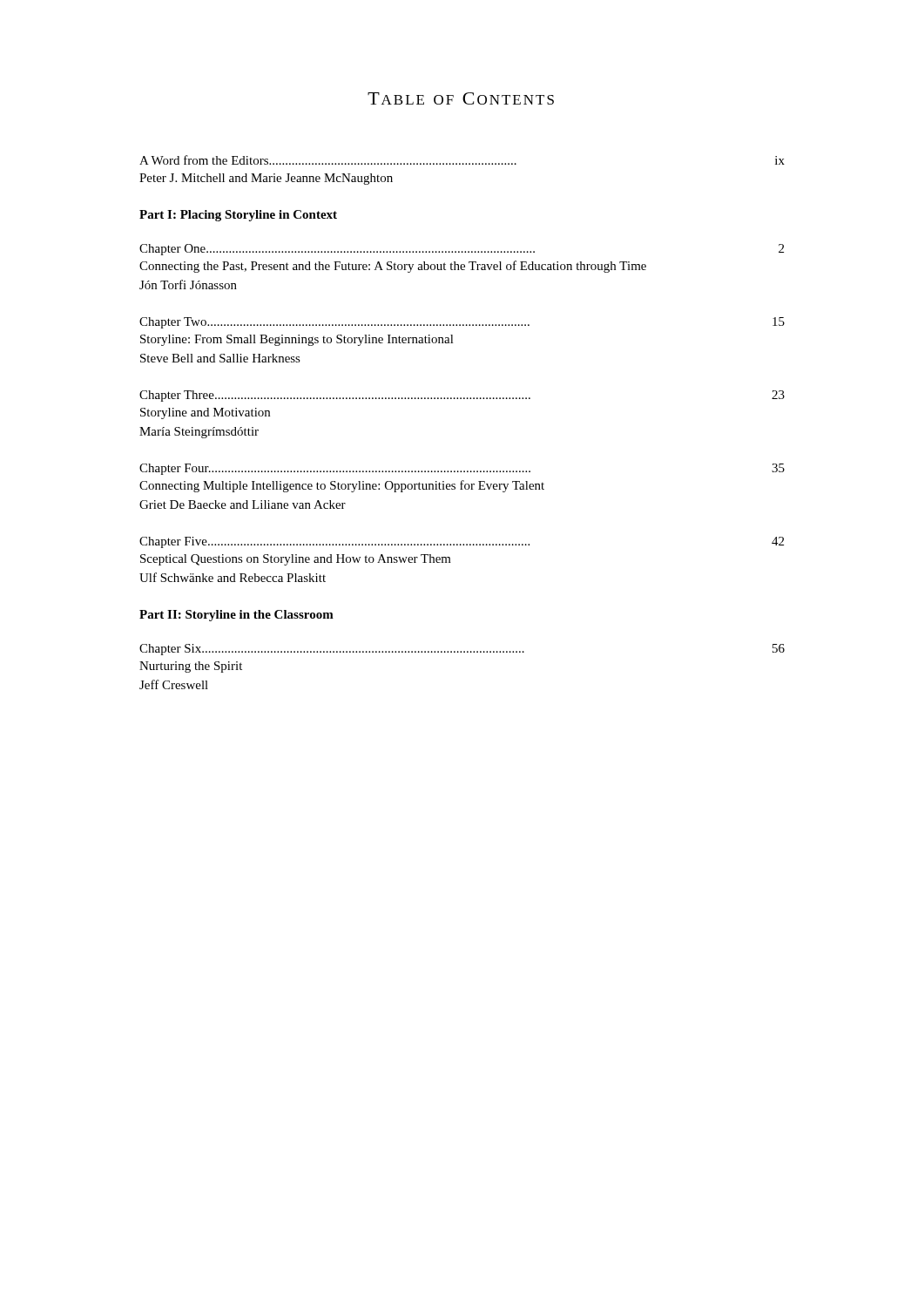Point to the element starting "TABLE OF CONTENTS"
Image resolution: width=924 pixels, height=1307 pixels.
coord(462,98)
